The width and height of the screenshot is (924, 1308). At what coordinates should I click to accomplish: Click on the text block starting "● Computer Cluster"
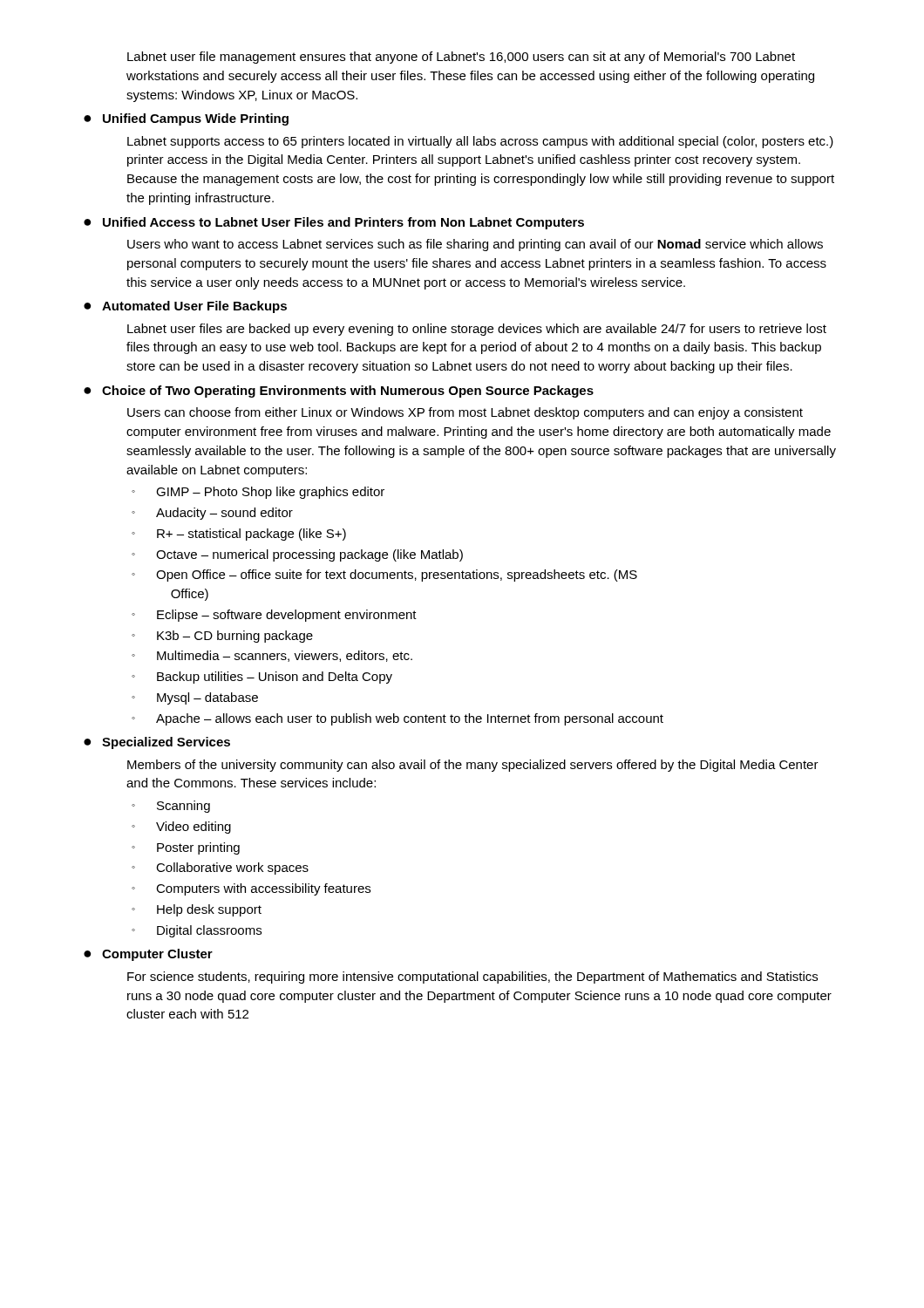[148, 955]
